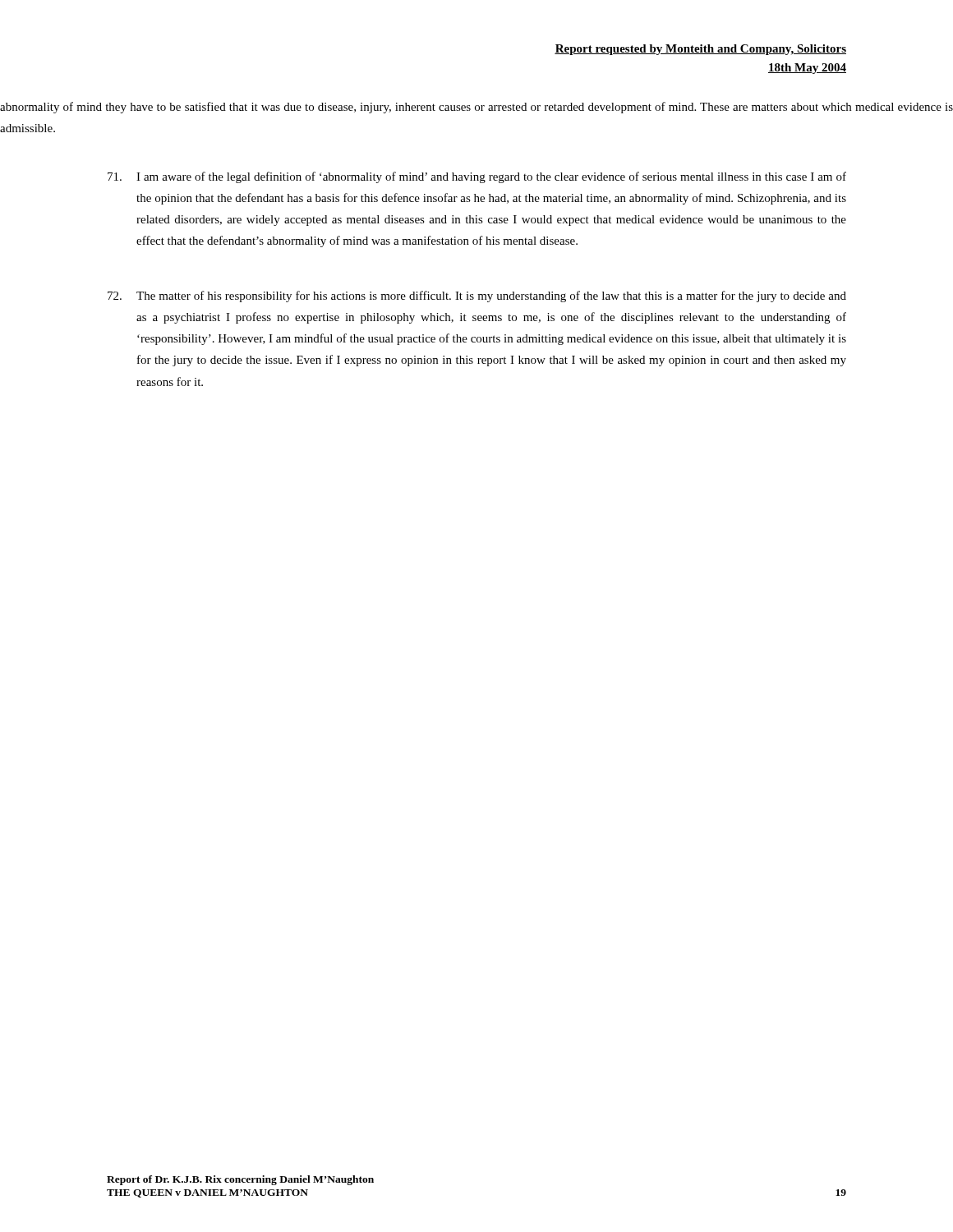The height and width of the screenshot is (1232, 953).
Task: Find the block starting "72. The matter"
Action: point(476,338)
